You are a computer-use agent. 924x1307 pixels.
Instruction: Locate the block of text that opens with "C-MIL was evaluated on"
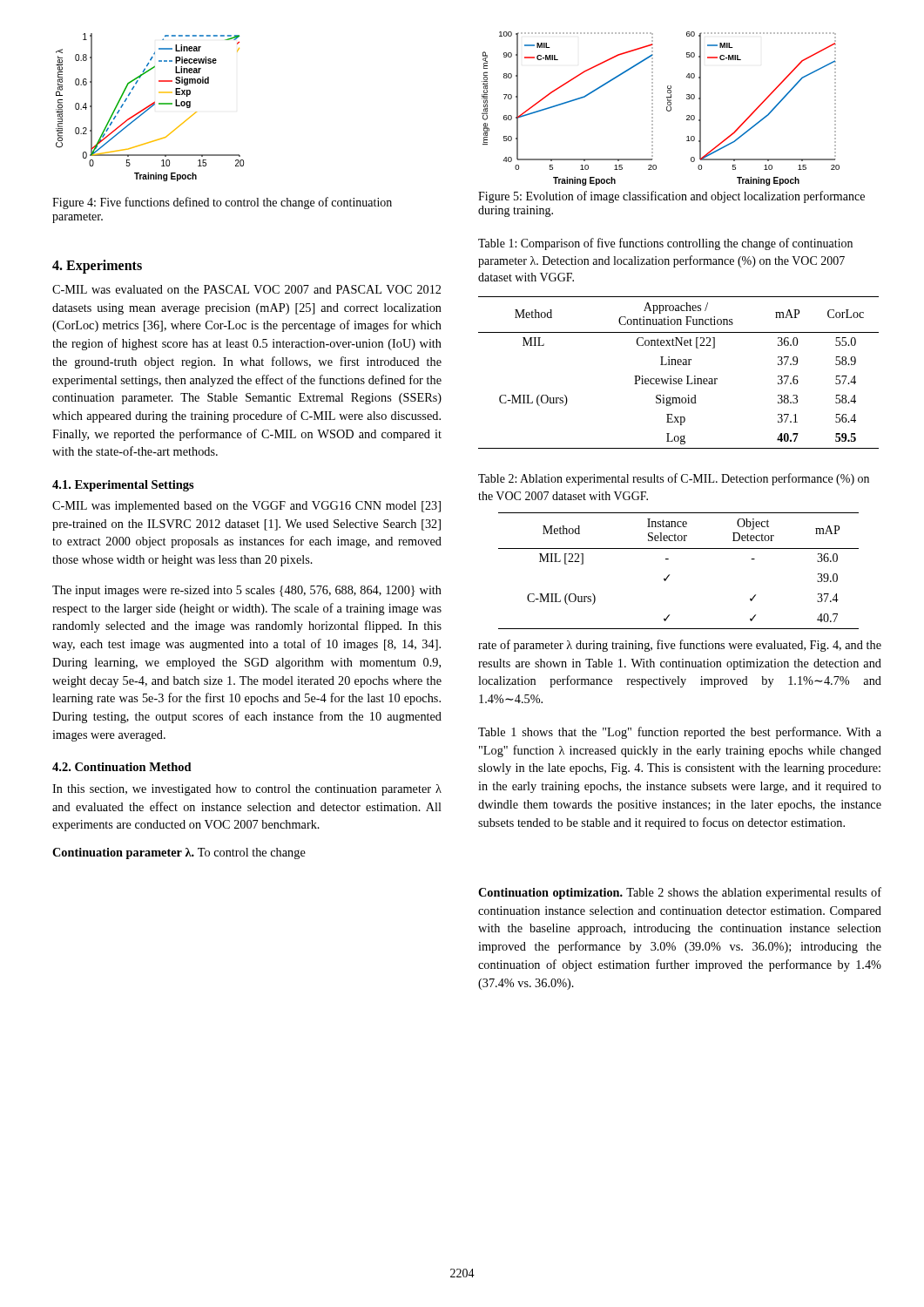tap(247, 371)
